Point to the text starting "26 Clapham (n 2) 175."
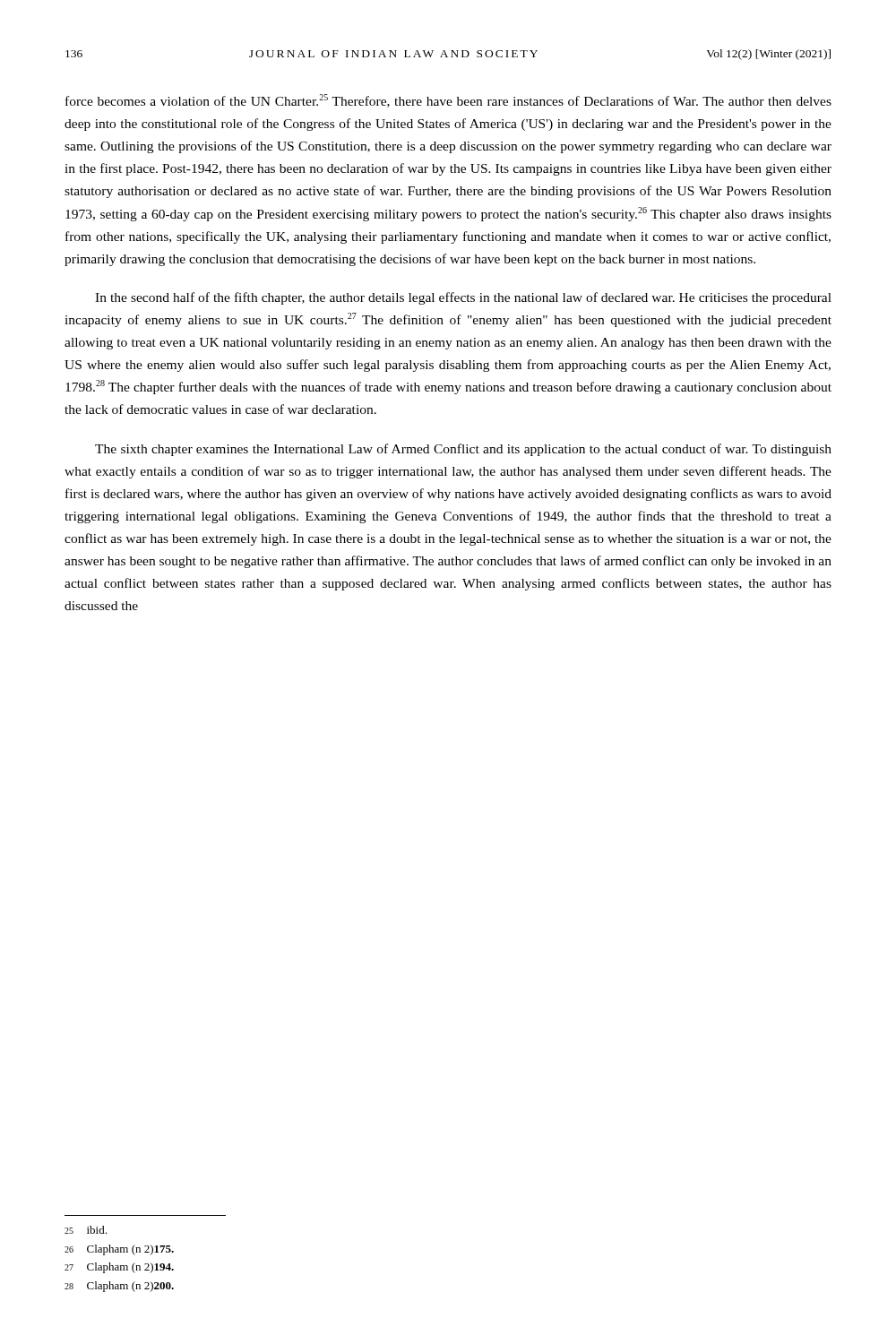 coord(119,1248)
